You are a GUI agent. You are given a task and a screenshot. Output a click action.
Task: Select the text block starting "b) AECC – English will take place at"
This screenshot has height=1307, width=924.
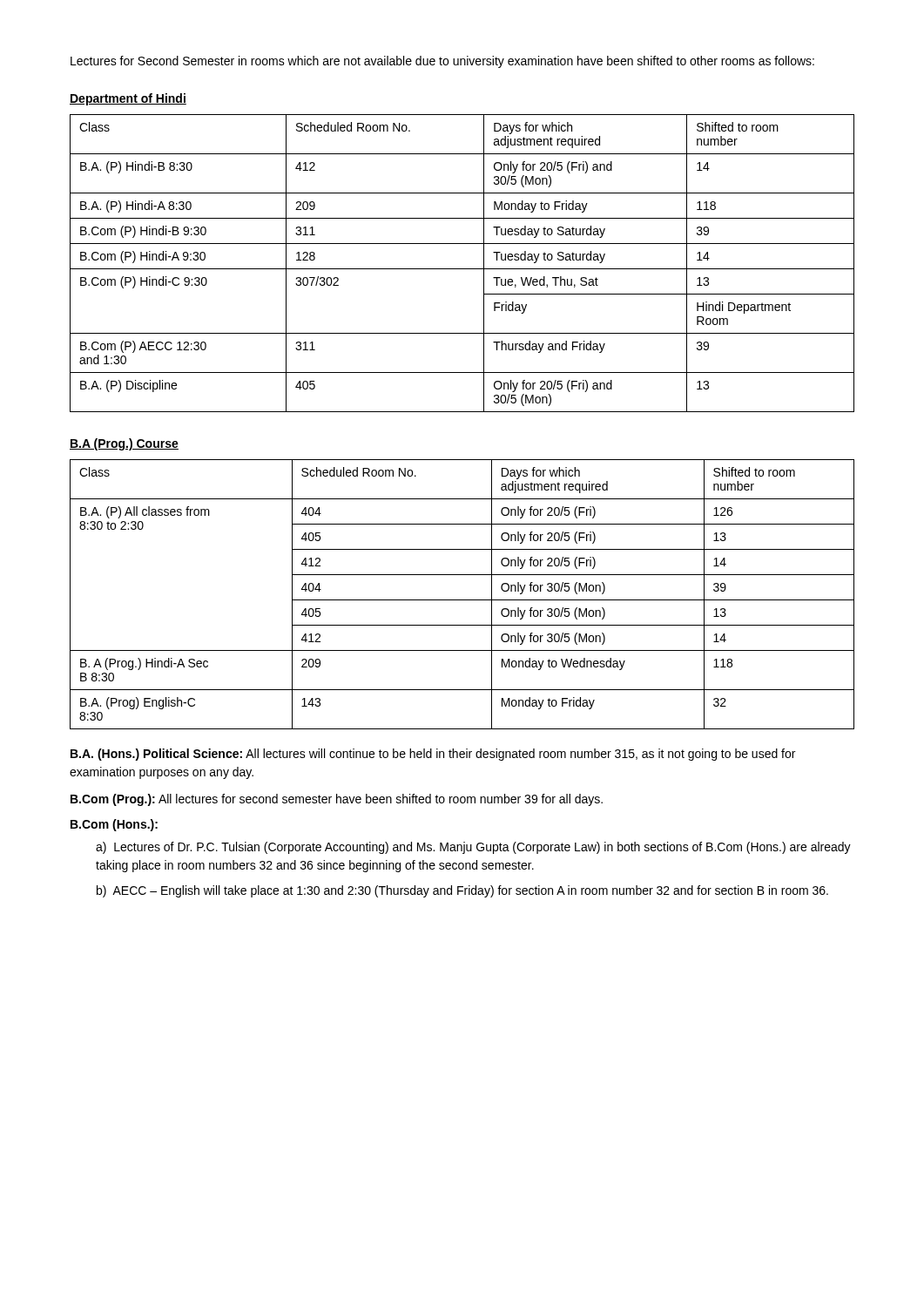pos(462,891)
